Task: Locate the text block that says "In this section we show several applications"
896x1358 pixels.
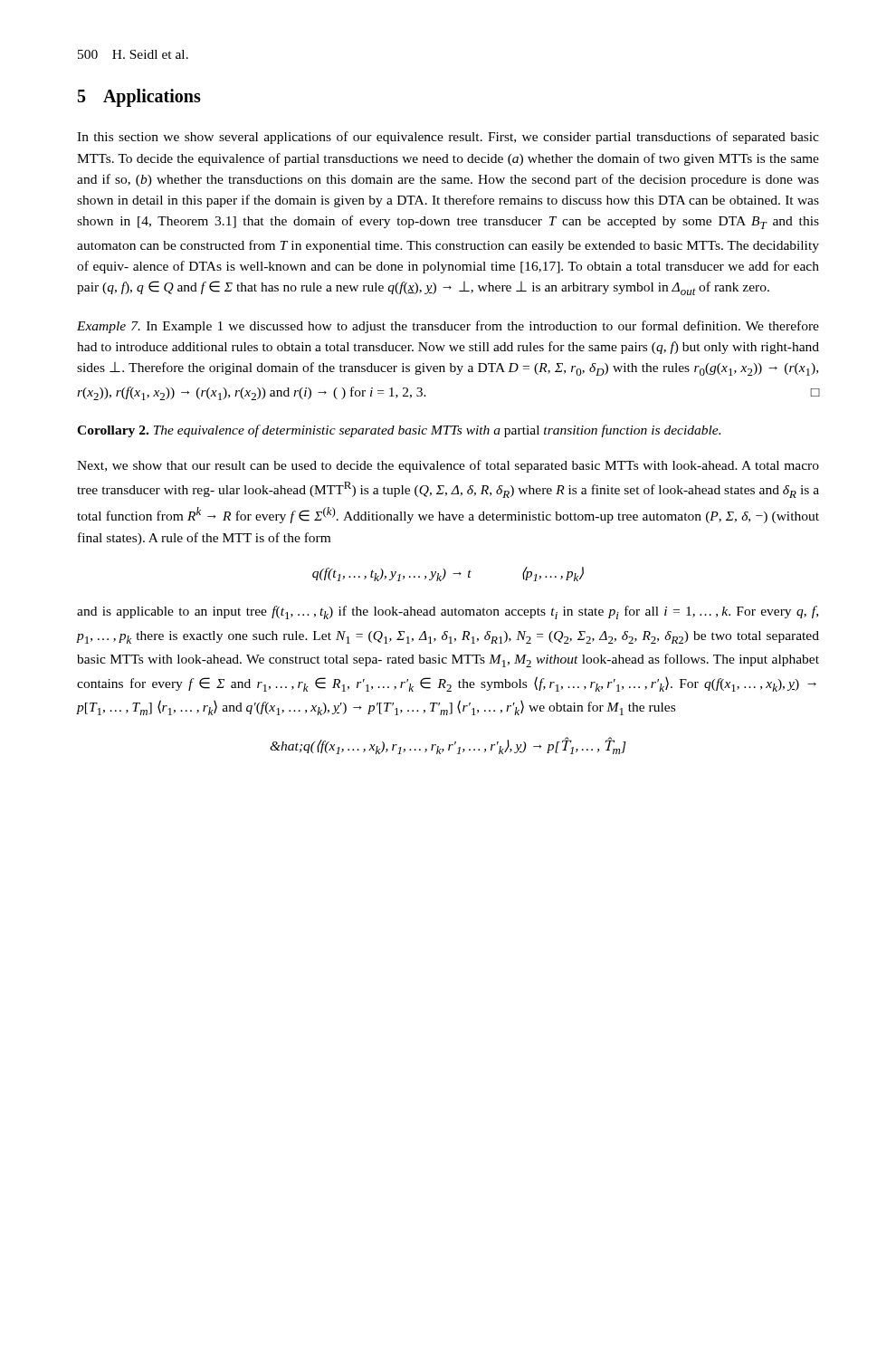Action: point(448,213)
